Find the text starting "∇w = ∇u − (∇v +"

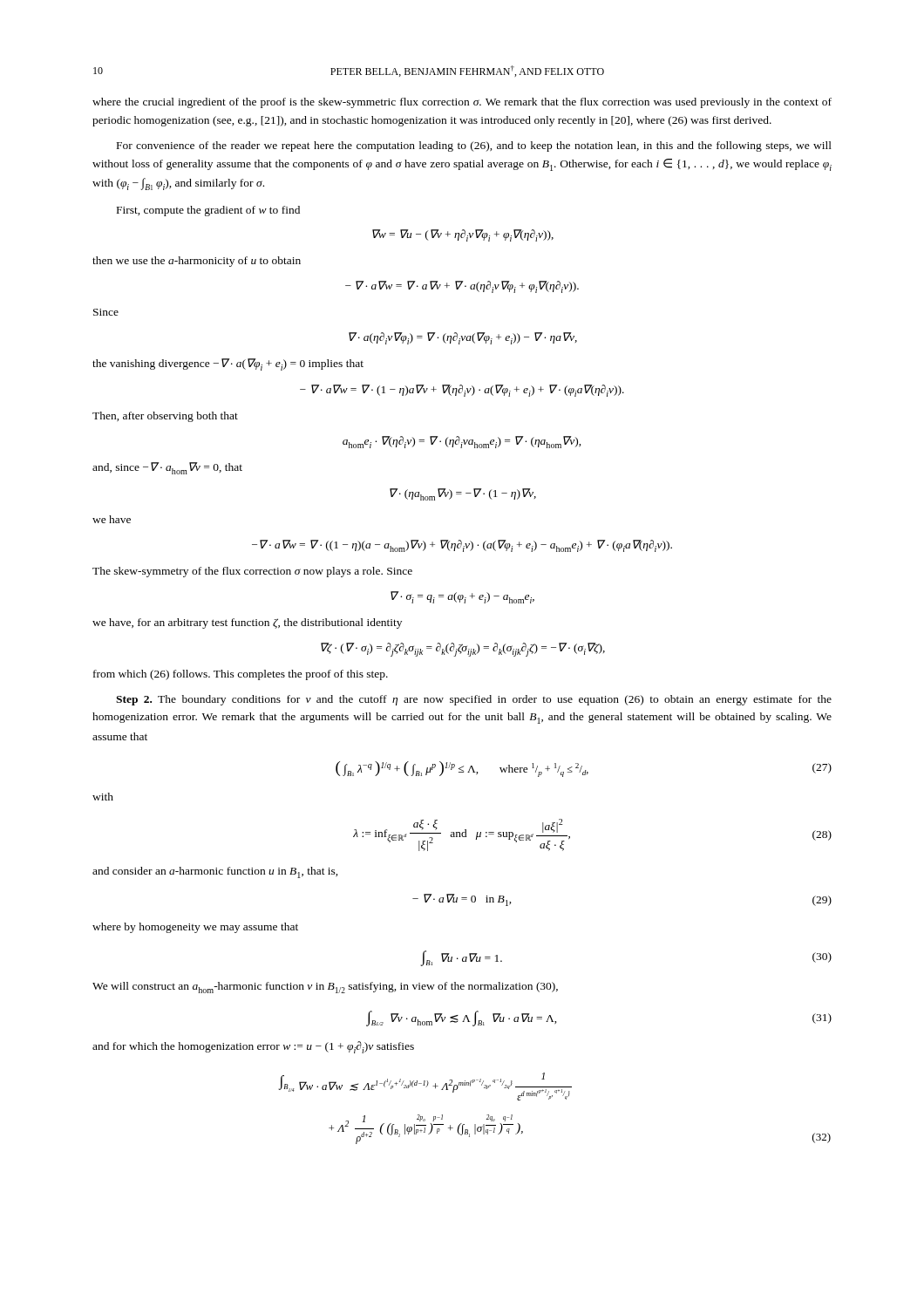click(462, 236)
